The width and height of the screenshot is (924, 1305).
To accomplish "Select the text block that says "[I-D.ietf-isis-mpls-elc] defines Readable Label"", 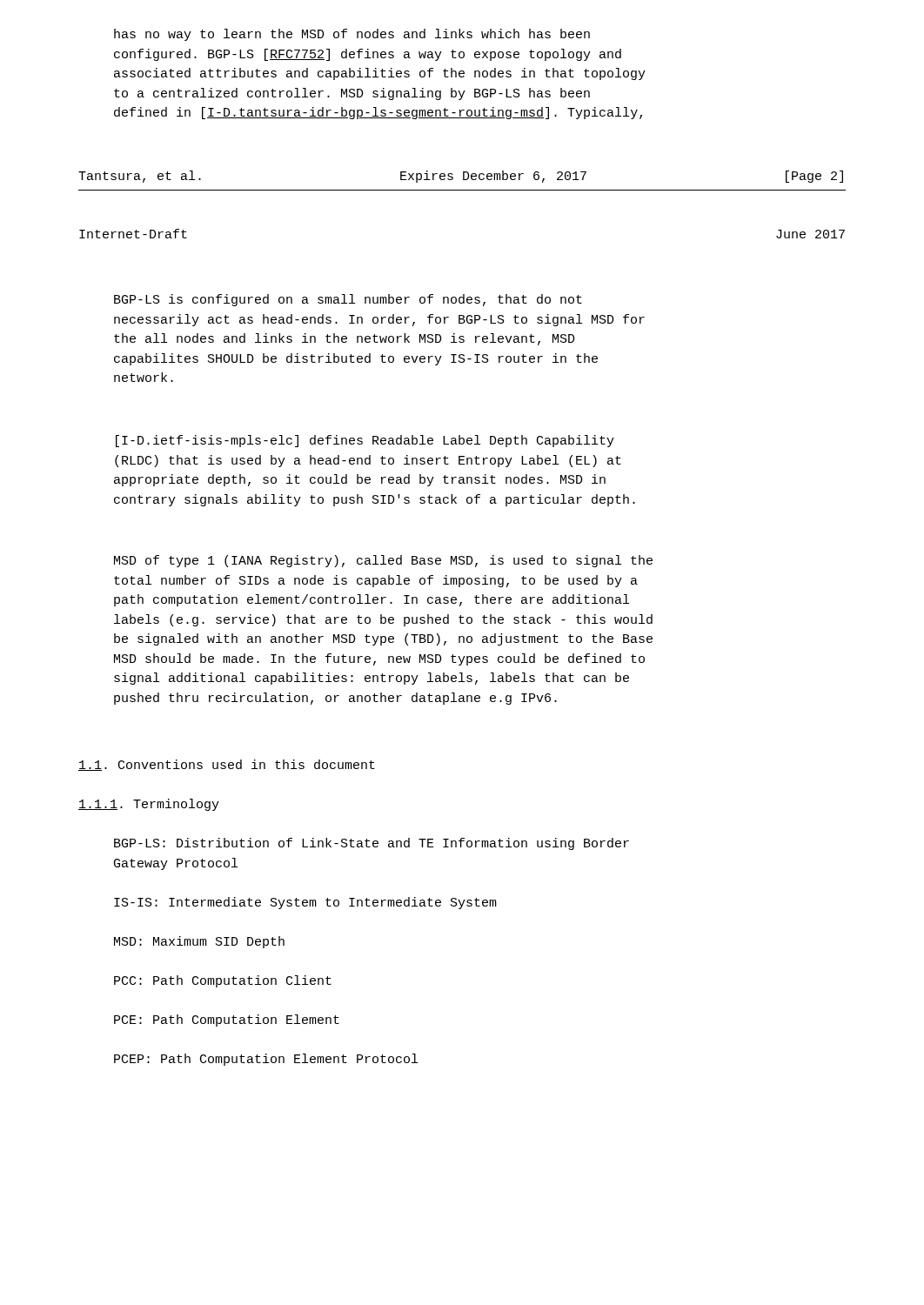I will tap(479, 471).
